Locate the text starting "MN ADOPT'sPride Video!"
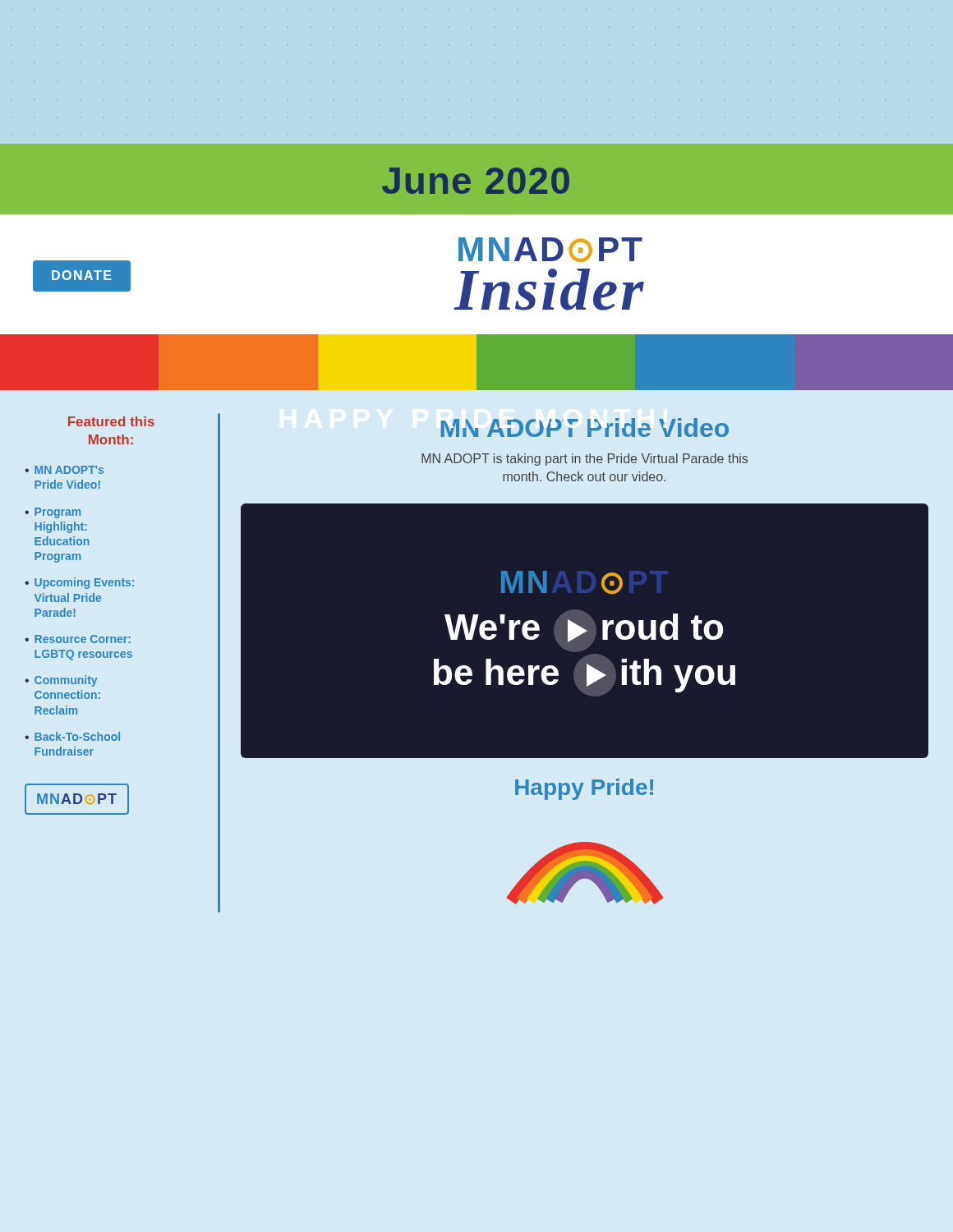This screenshot has height=1232, width=953. [69, 478]
